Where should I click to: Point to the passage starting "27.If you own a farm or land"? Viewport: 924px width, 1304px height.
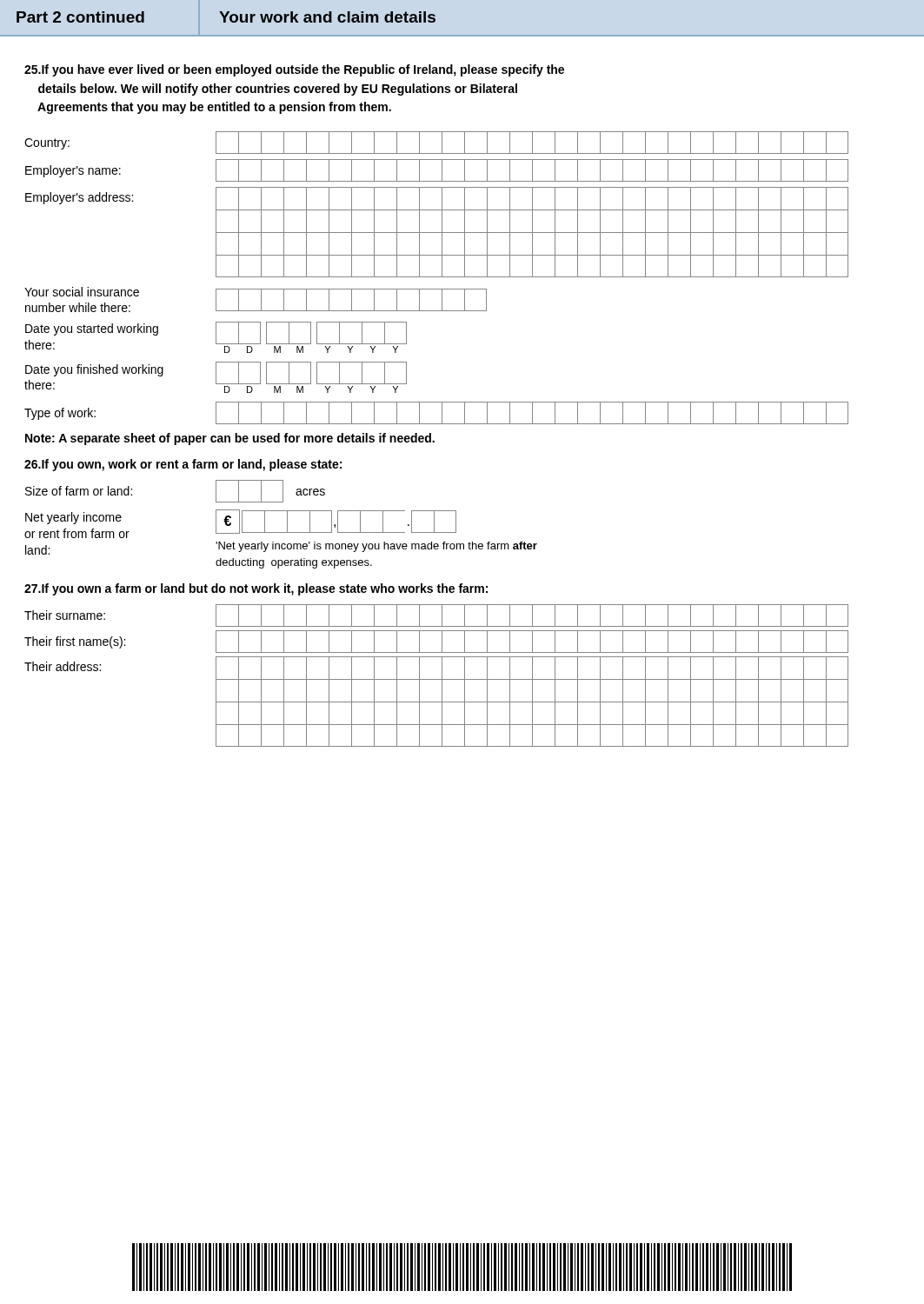tap(257, 588)
